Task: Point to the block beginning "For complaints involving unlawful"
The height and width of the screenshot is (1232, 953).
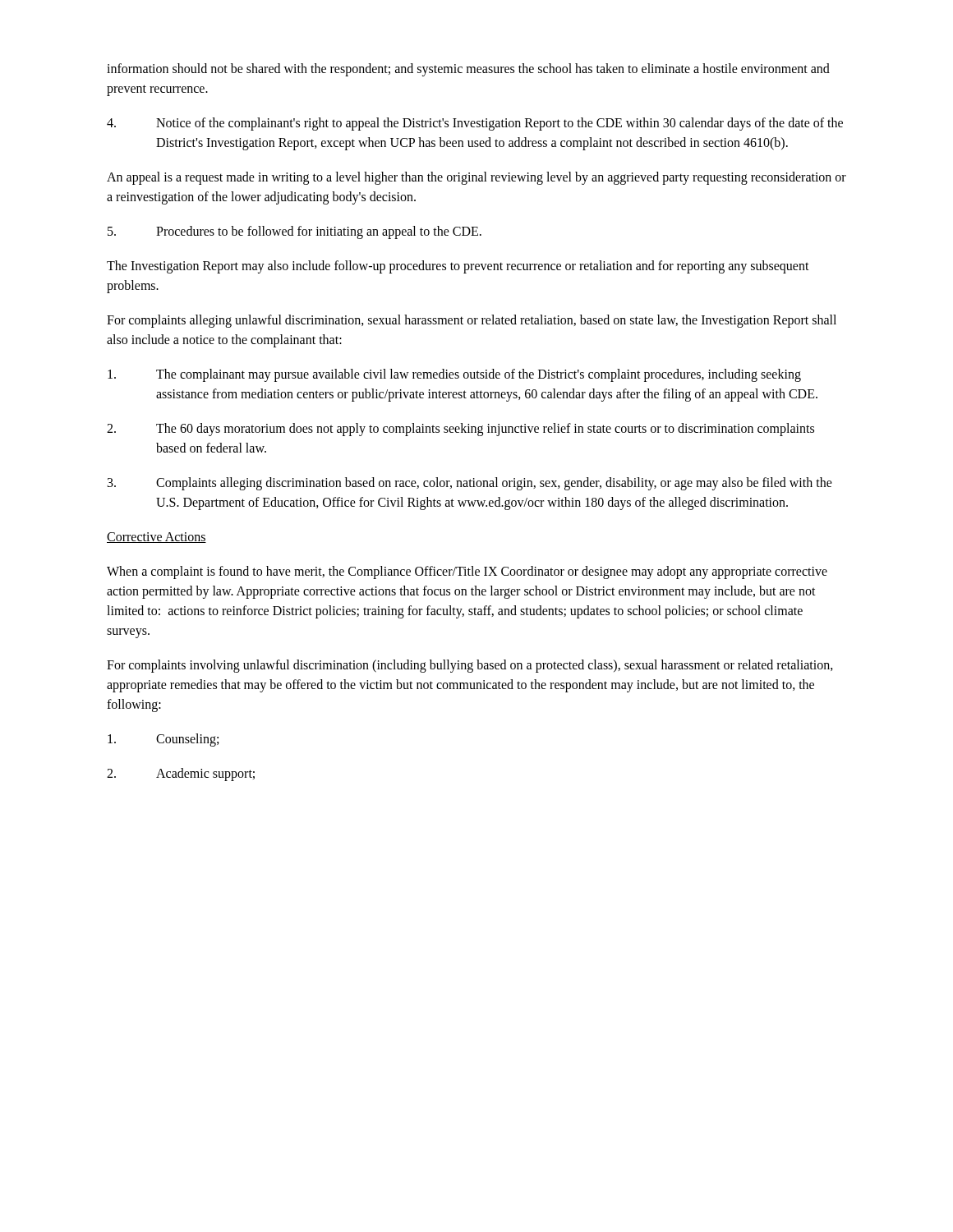Action: click(x=470, y=685)
